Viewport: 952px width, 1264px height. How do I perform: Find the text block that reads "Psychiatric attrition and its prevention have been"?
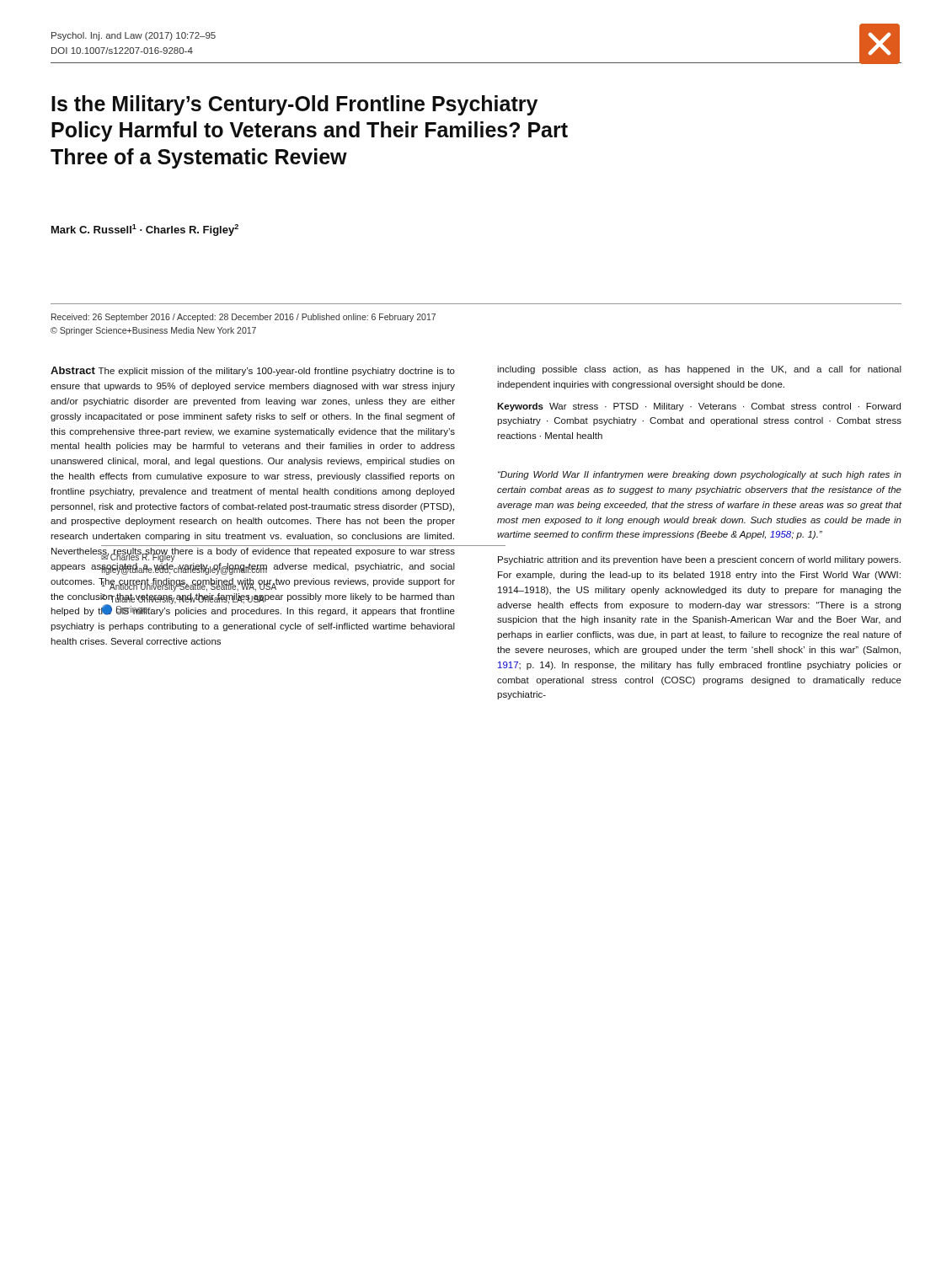pos(699,628)
